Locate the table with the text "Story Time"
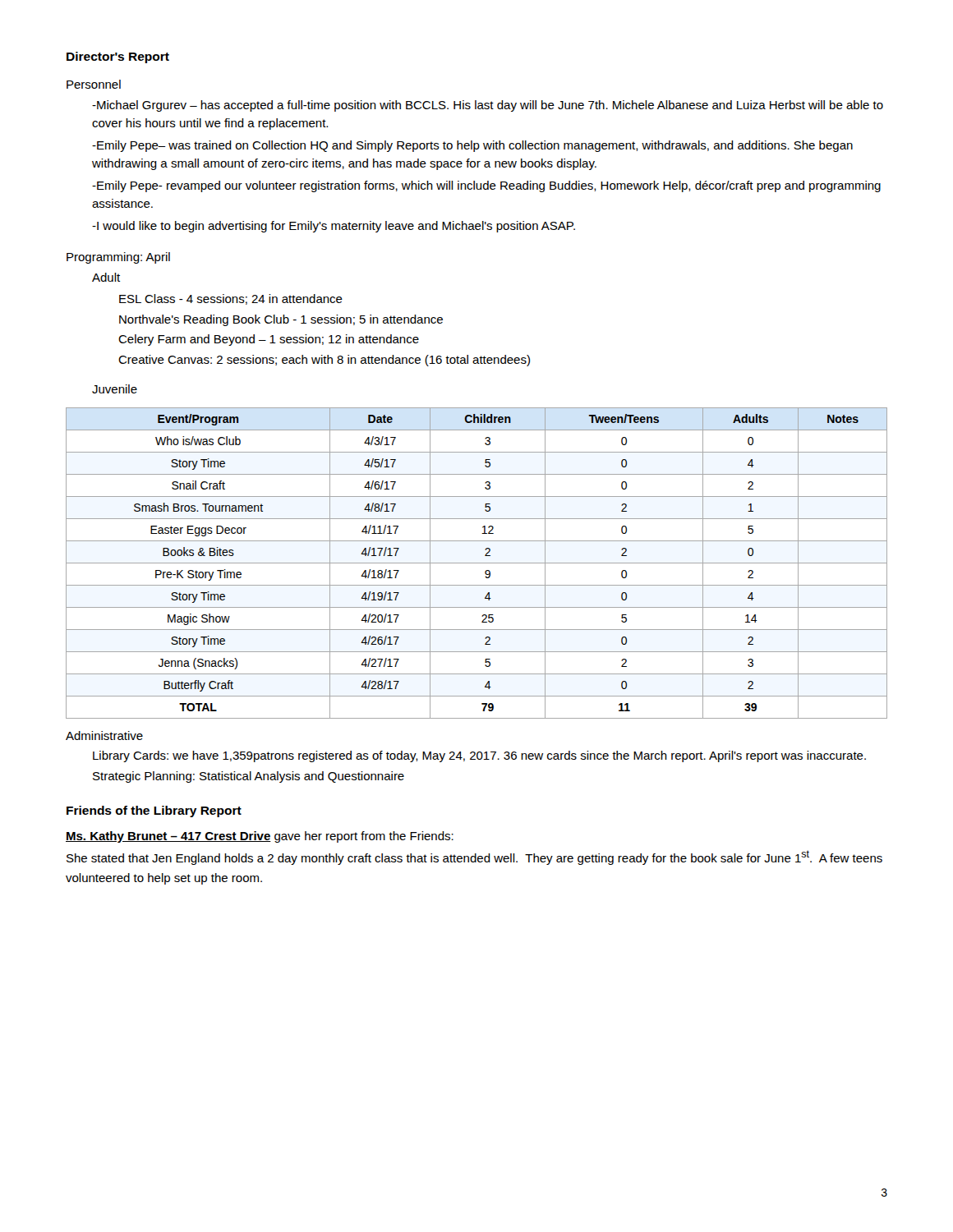This screenshot has width=953, height=1232. 476,563
